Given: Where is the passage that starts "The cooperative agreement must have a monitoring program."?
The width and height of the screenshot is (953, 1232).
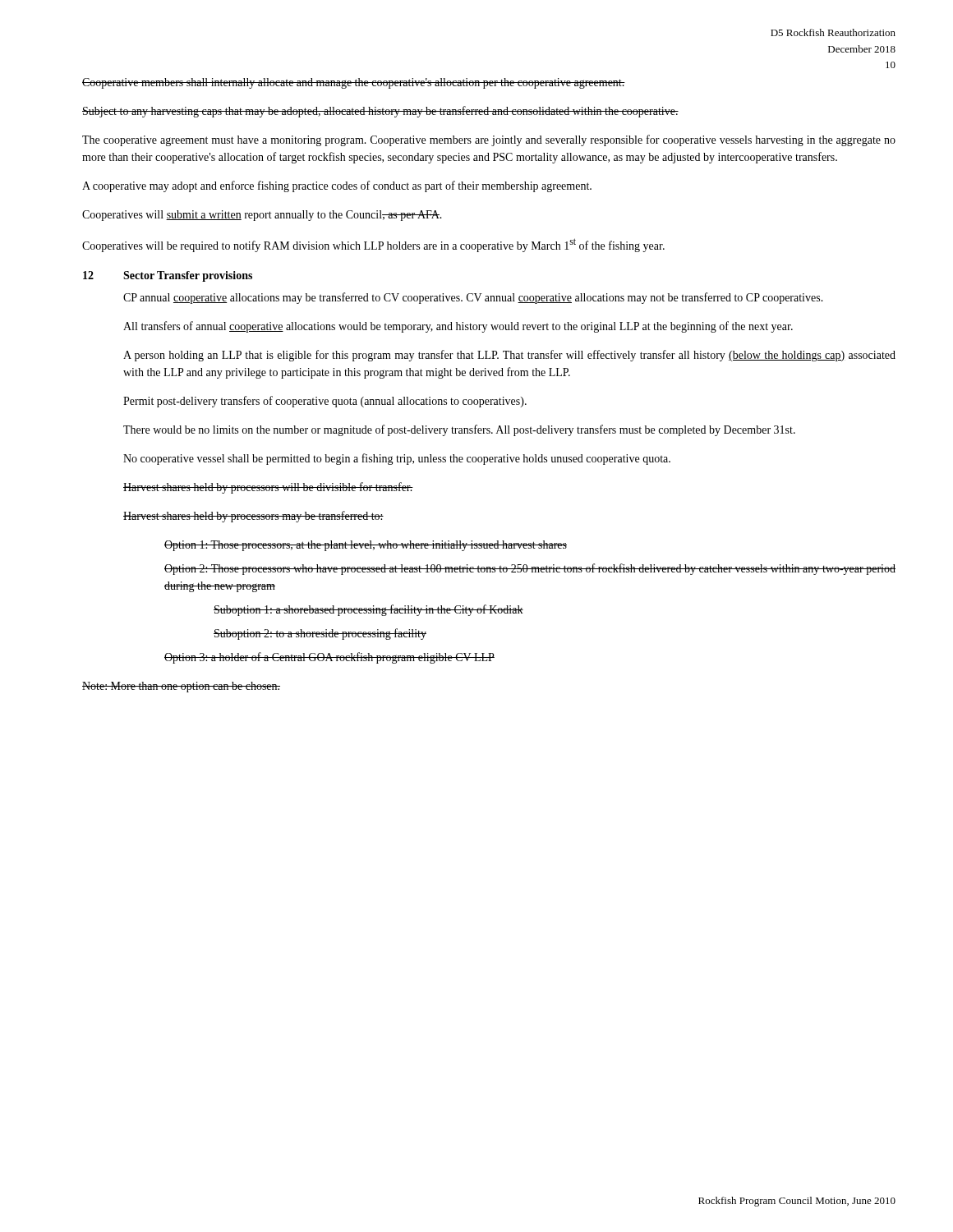Looking at the screenshot, I should [489, 149].
